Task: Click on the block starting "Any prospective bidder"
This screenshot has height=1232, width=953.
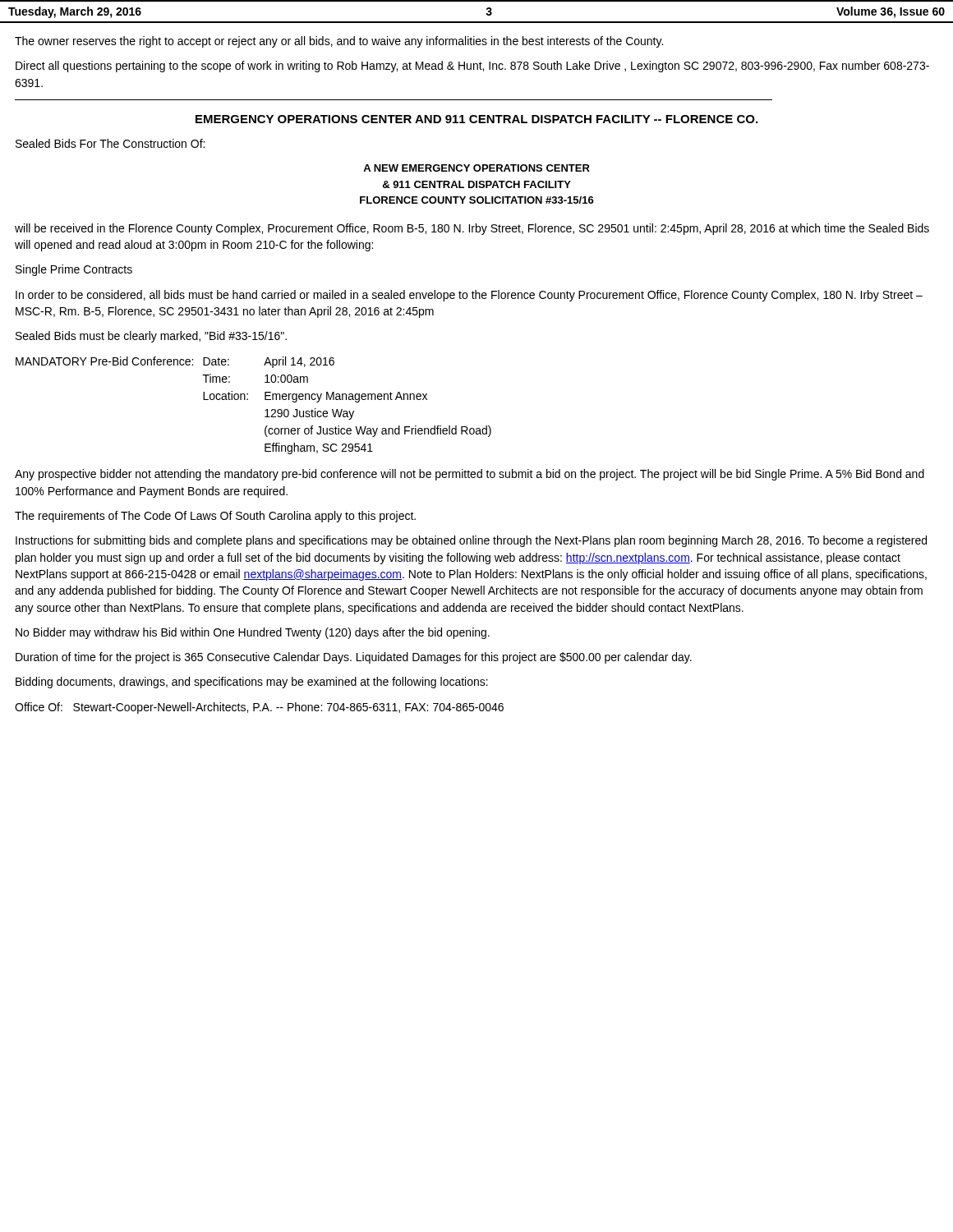Action: (476, 483)
